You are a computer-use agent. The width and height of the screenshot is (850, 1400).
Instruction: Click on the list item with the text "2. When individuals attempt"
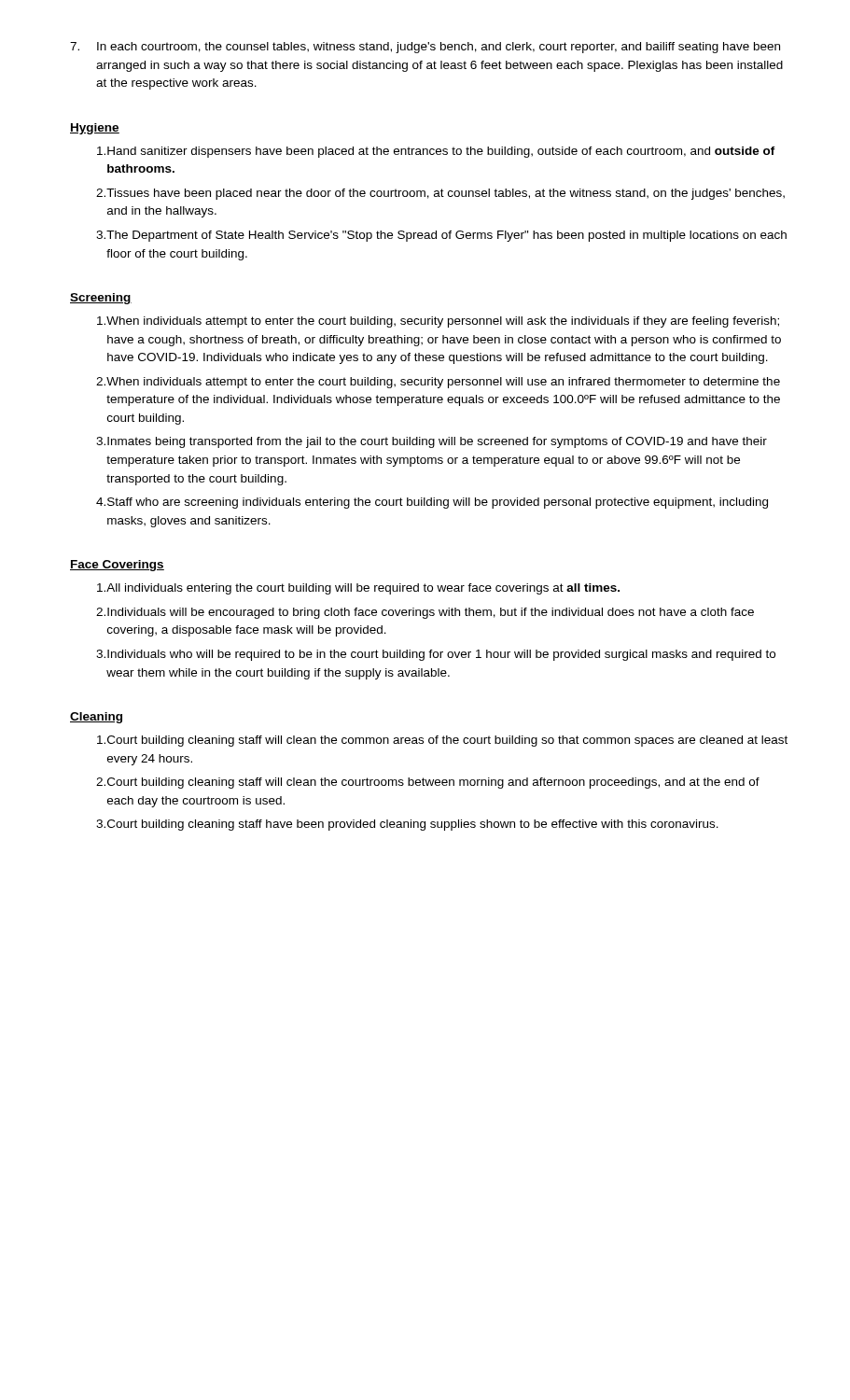pos(430,400)
